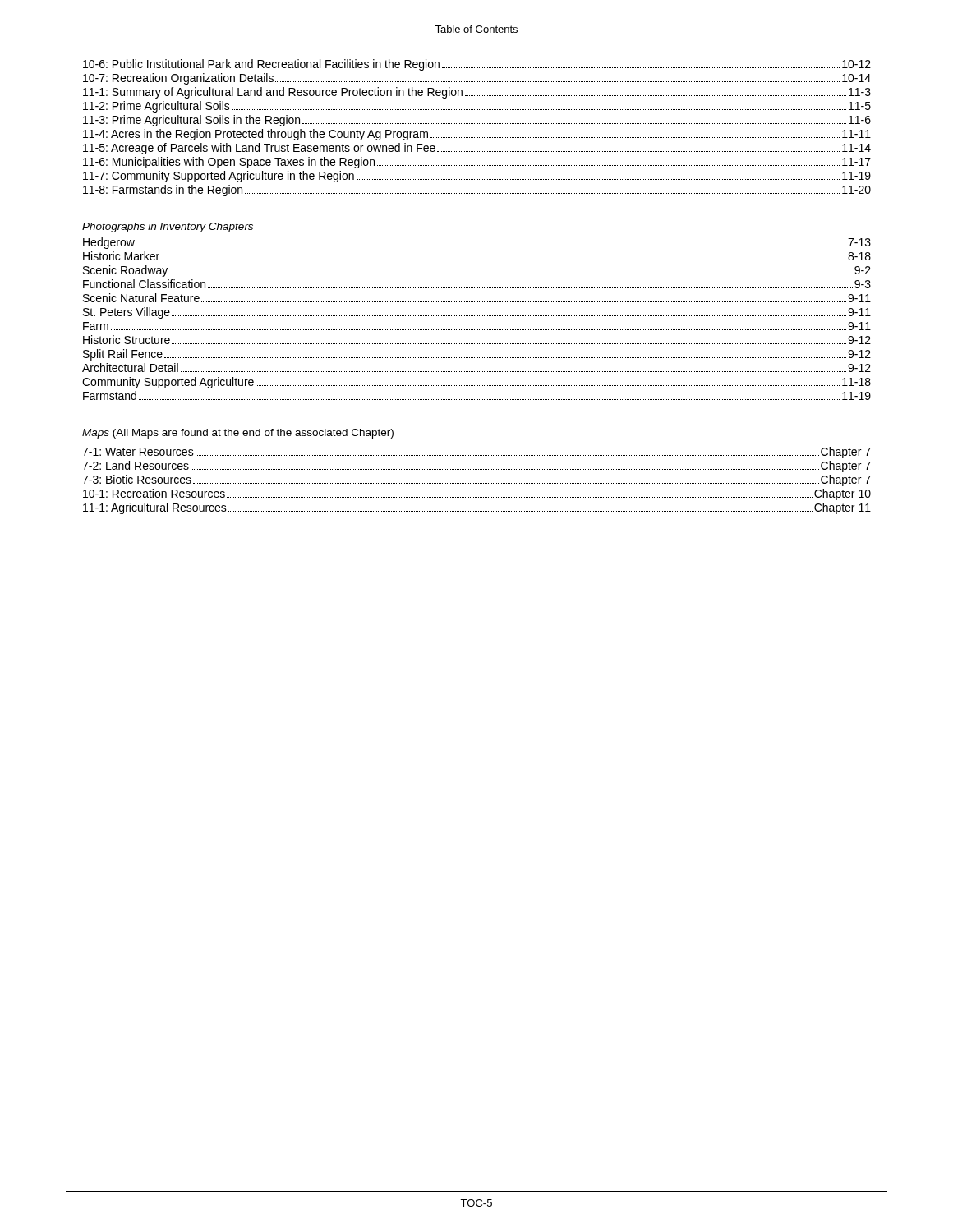The height and width of the screenshot is (1232, 953).
Task: Locate the text "7-2: Land Resources Chapter 7"
Action: [476, 466]
